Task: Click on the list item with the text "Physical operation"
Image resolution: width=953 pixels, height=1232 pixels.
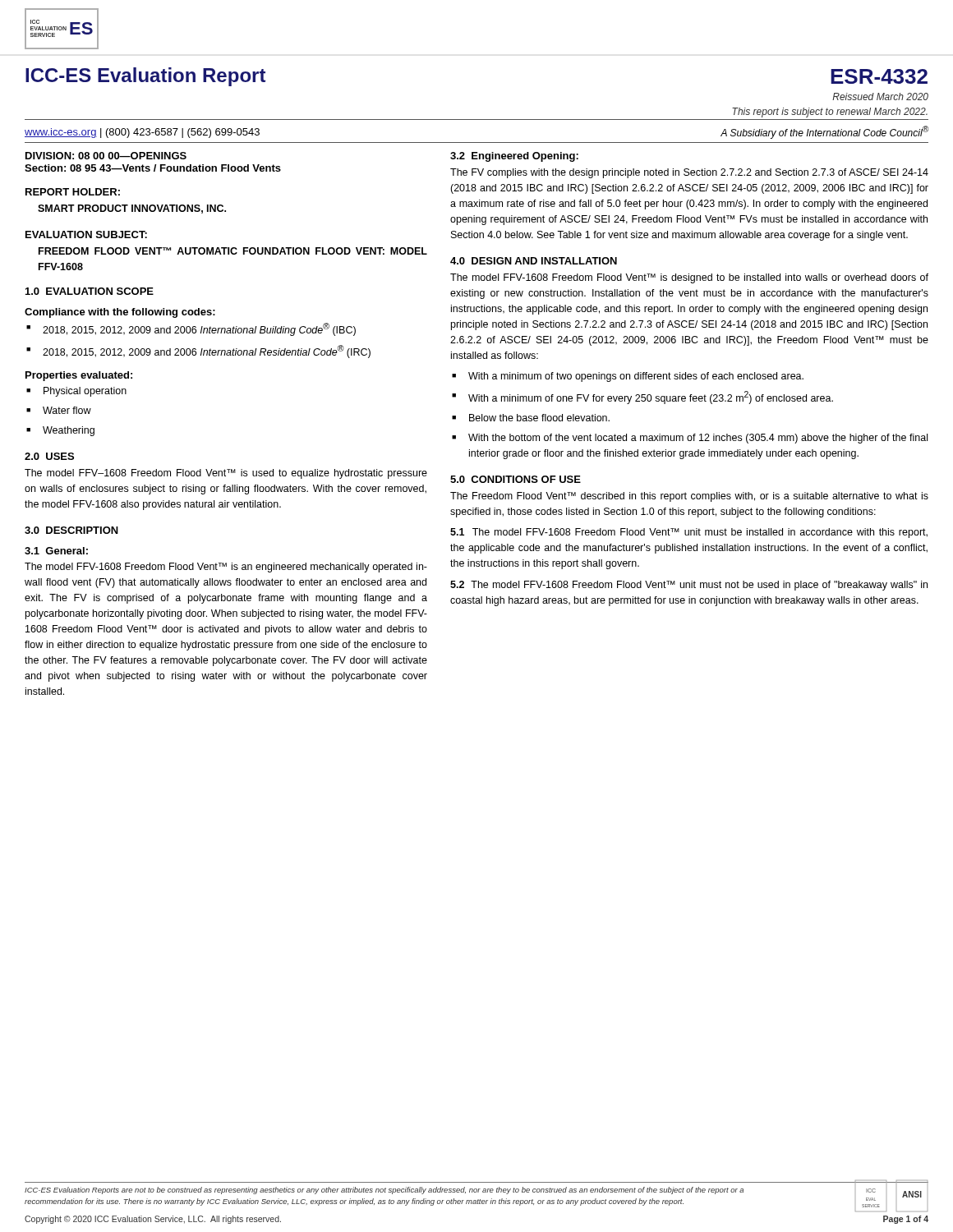Action: (85, 391)
